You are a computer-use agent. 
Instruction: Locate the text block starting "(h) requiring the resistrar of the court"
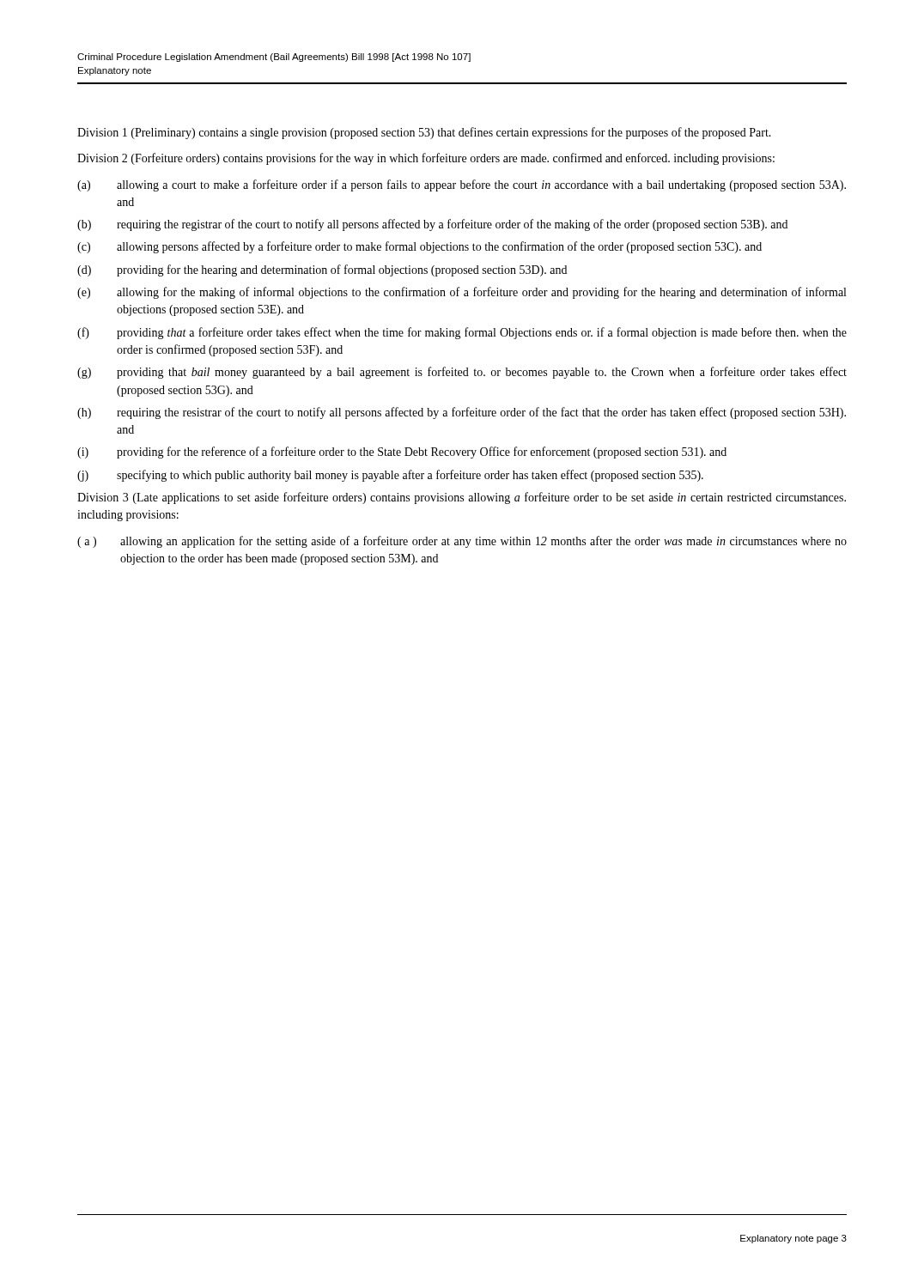462,422
